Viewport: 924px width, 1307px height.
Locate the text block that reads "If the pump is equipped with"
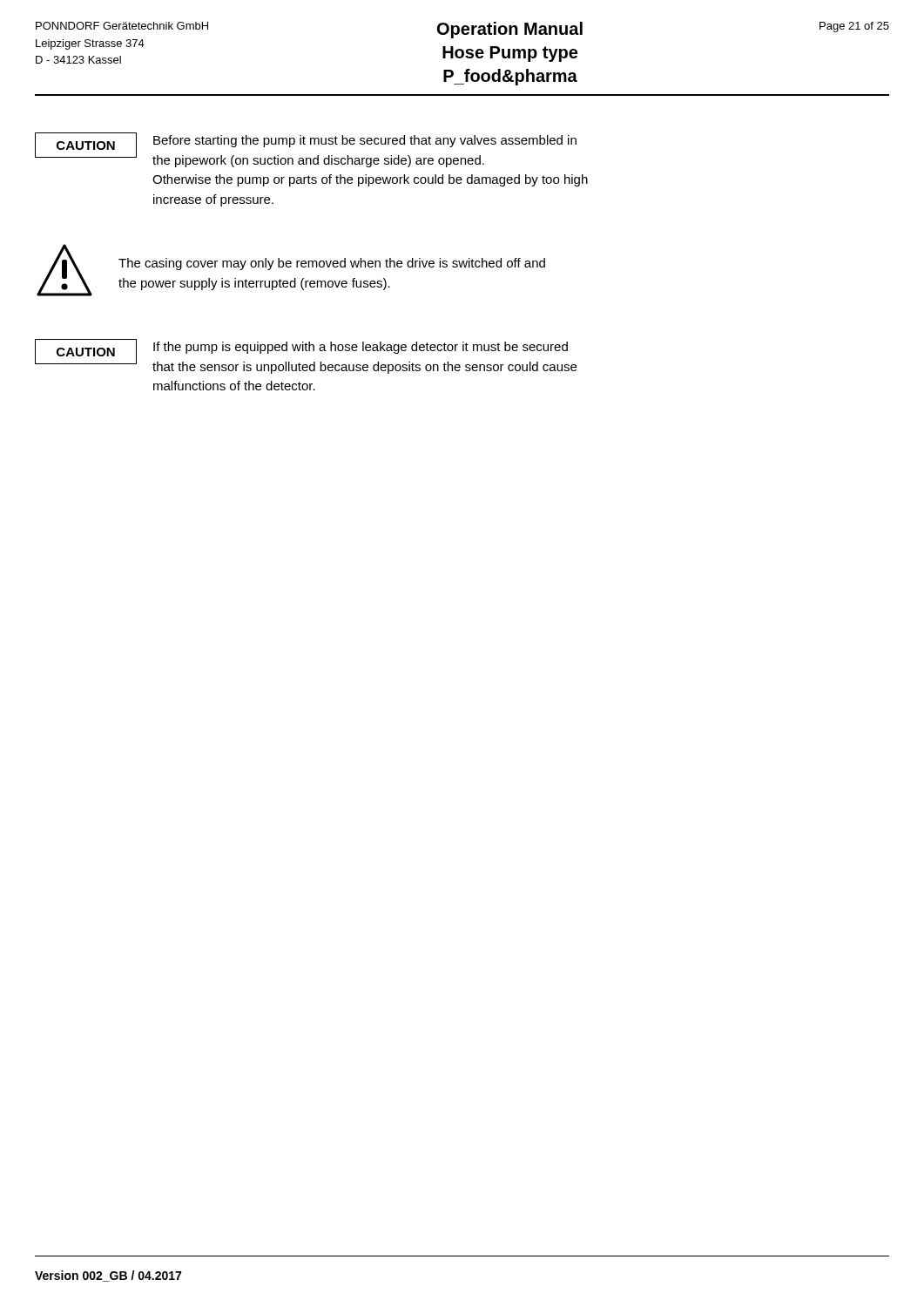click(x=365, y=366)
